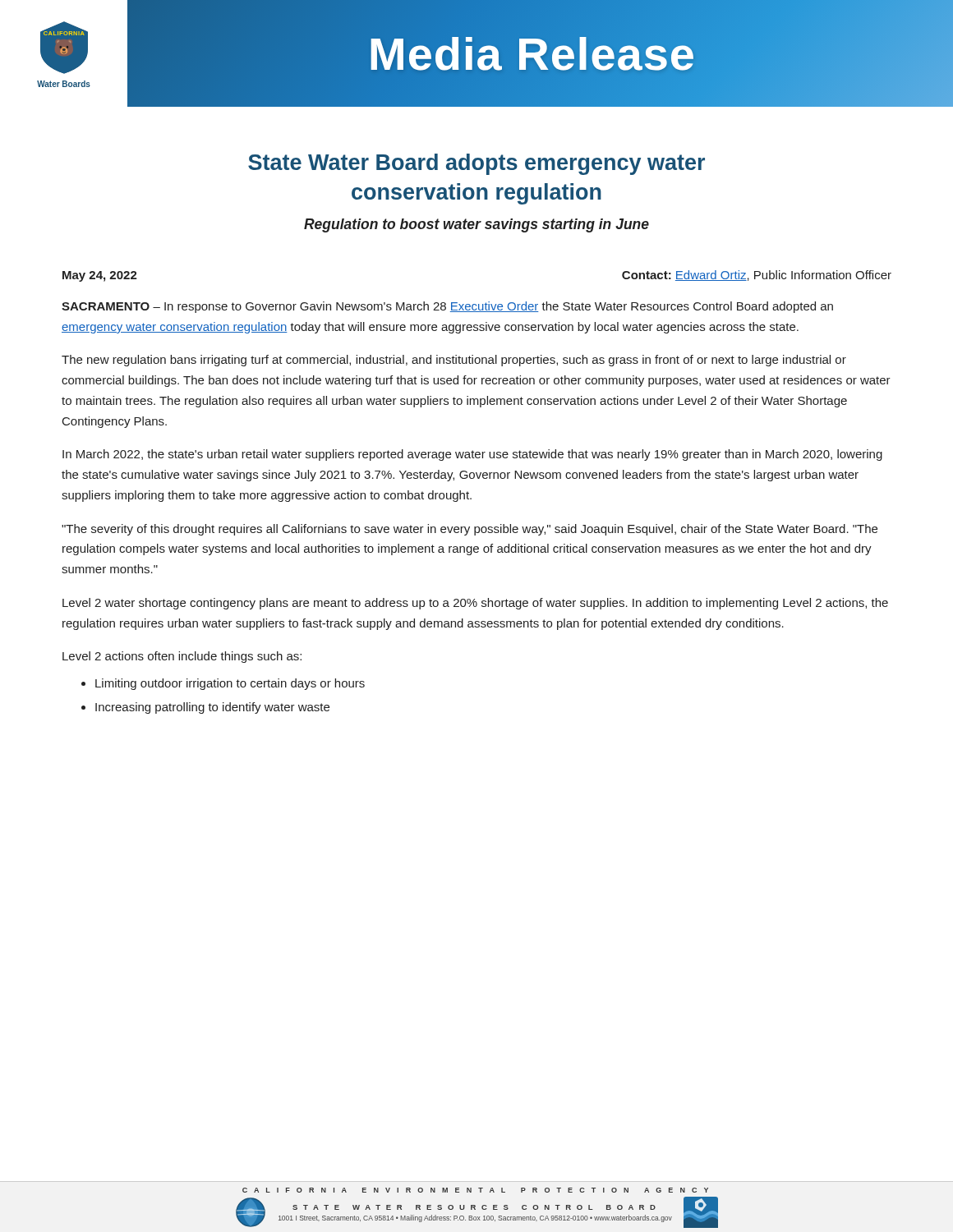The height and width of the screenshot is (1232, 953).
Task: Find the passage starting "Increasing patrolling to identify water waste"
Action: [x=212, y=707]
